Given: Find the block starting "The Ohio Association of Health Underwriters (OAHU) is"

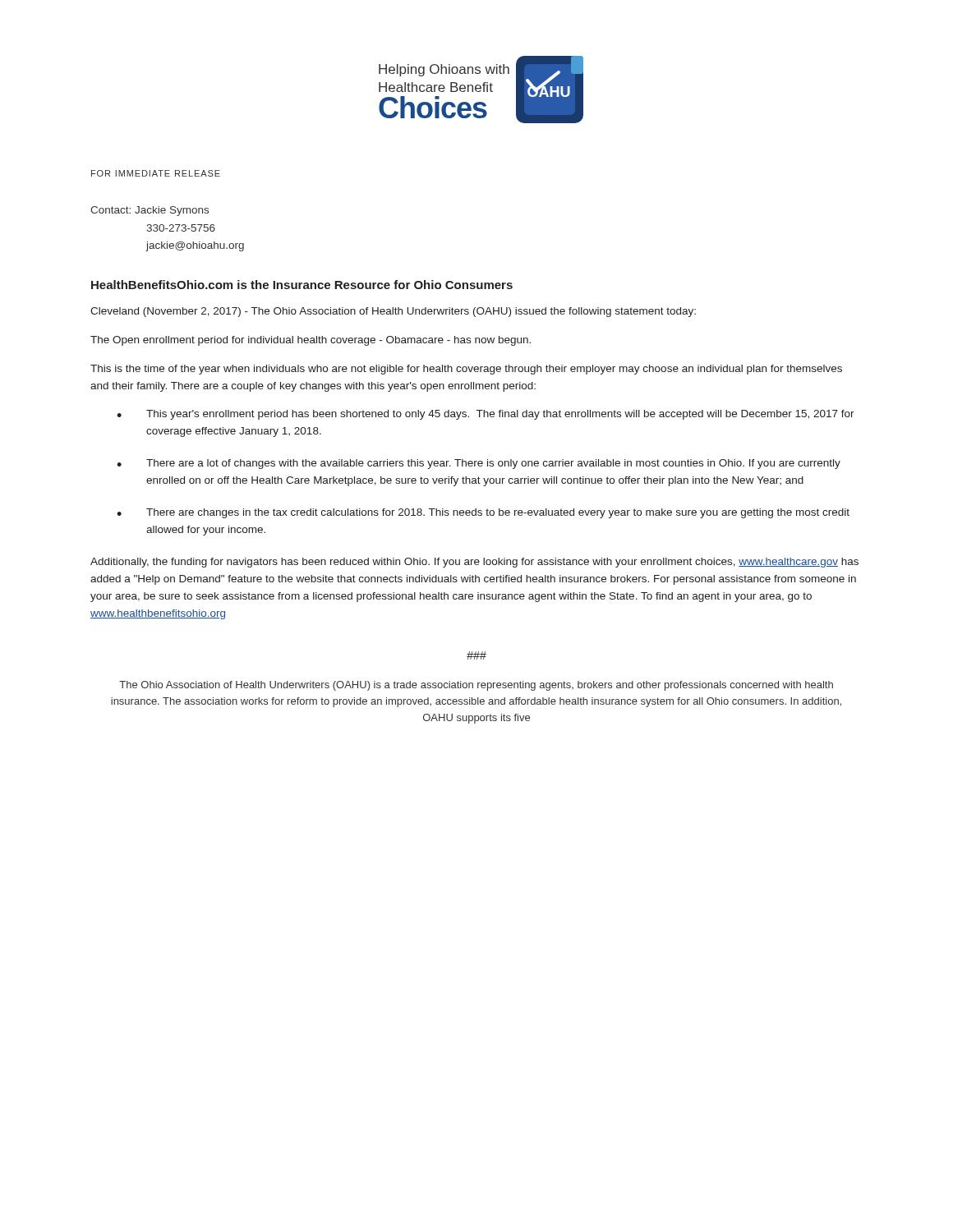Looking at the screenshot, I should pos(476,701).
